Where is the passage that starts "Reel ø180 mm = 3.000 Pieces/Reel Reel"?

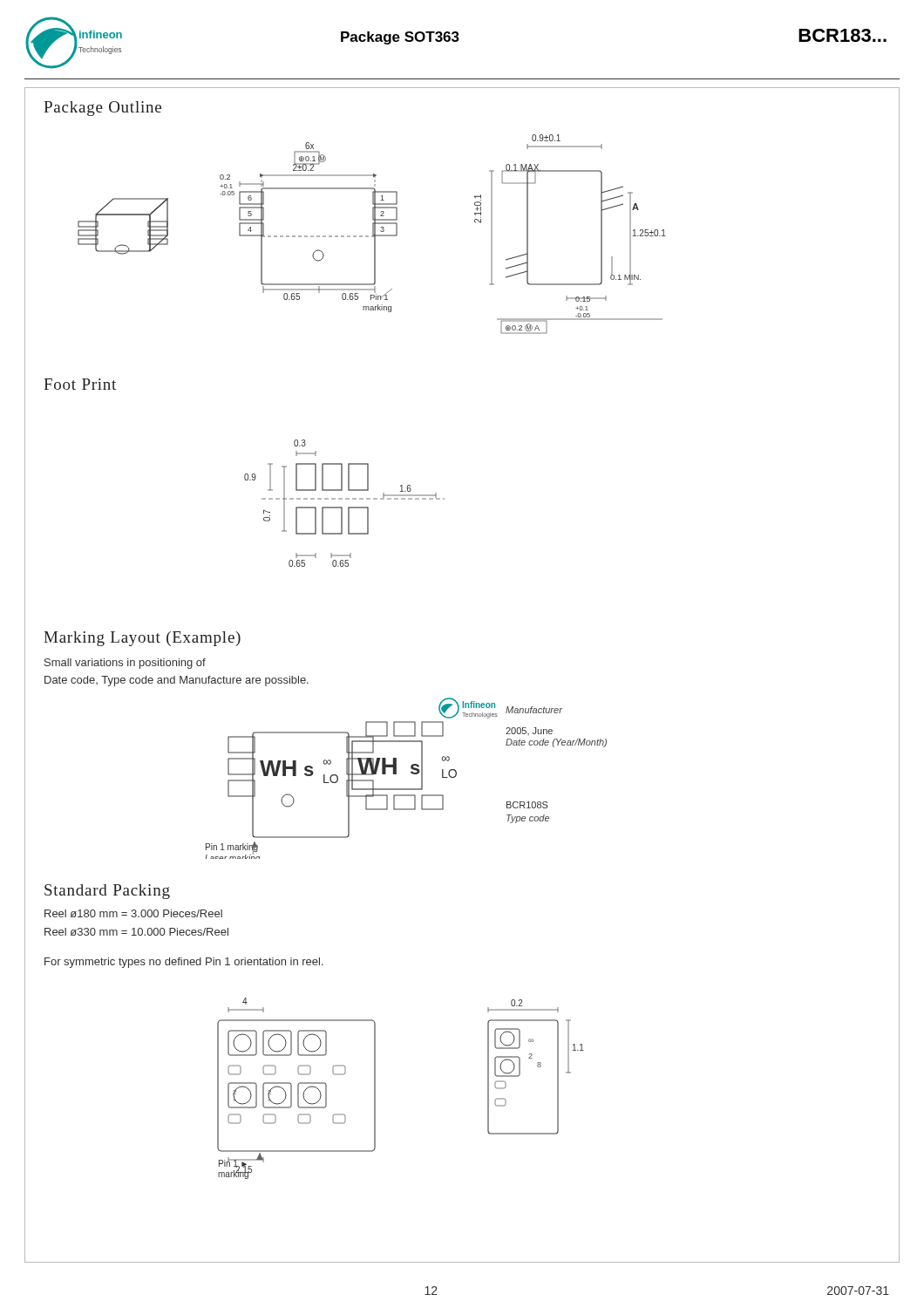click(136, 922)
